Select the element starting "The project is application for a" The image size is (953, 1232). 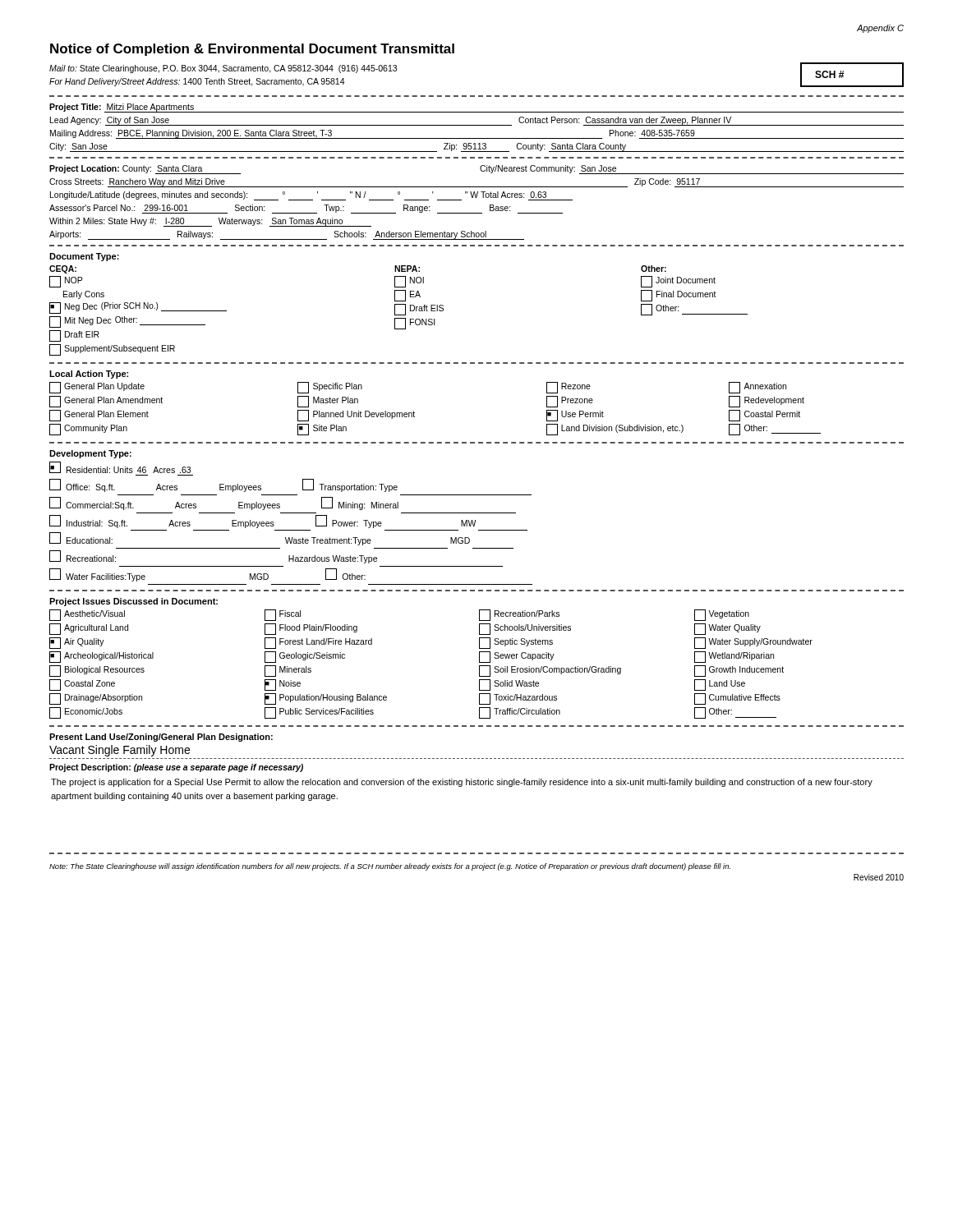pyautogui.click(x=462, y=789)
